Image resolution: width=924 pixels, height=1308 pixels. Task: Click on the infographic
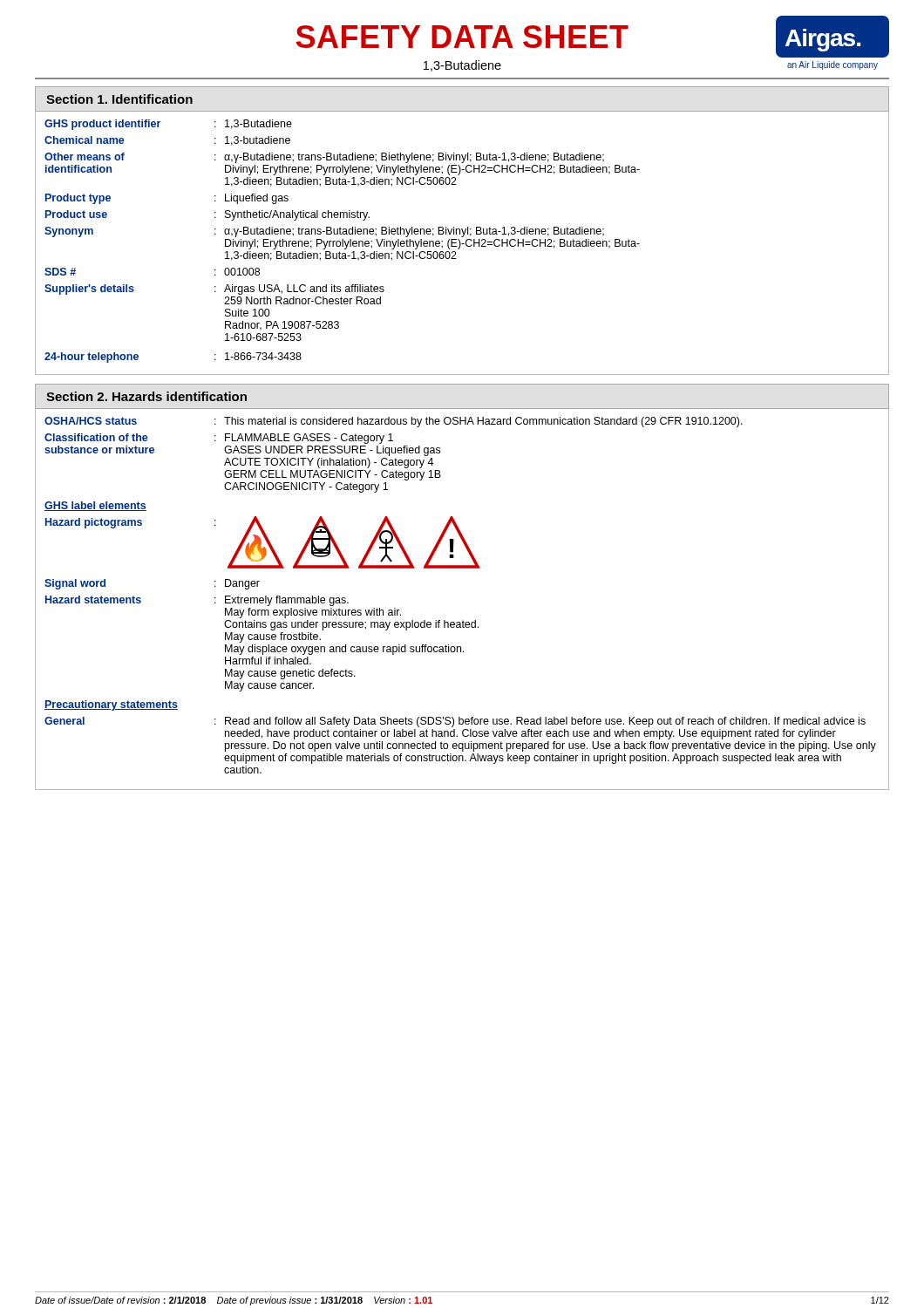[x=354, y=545]
